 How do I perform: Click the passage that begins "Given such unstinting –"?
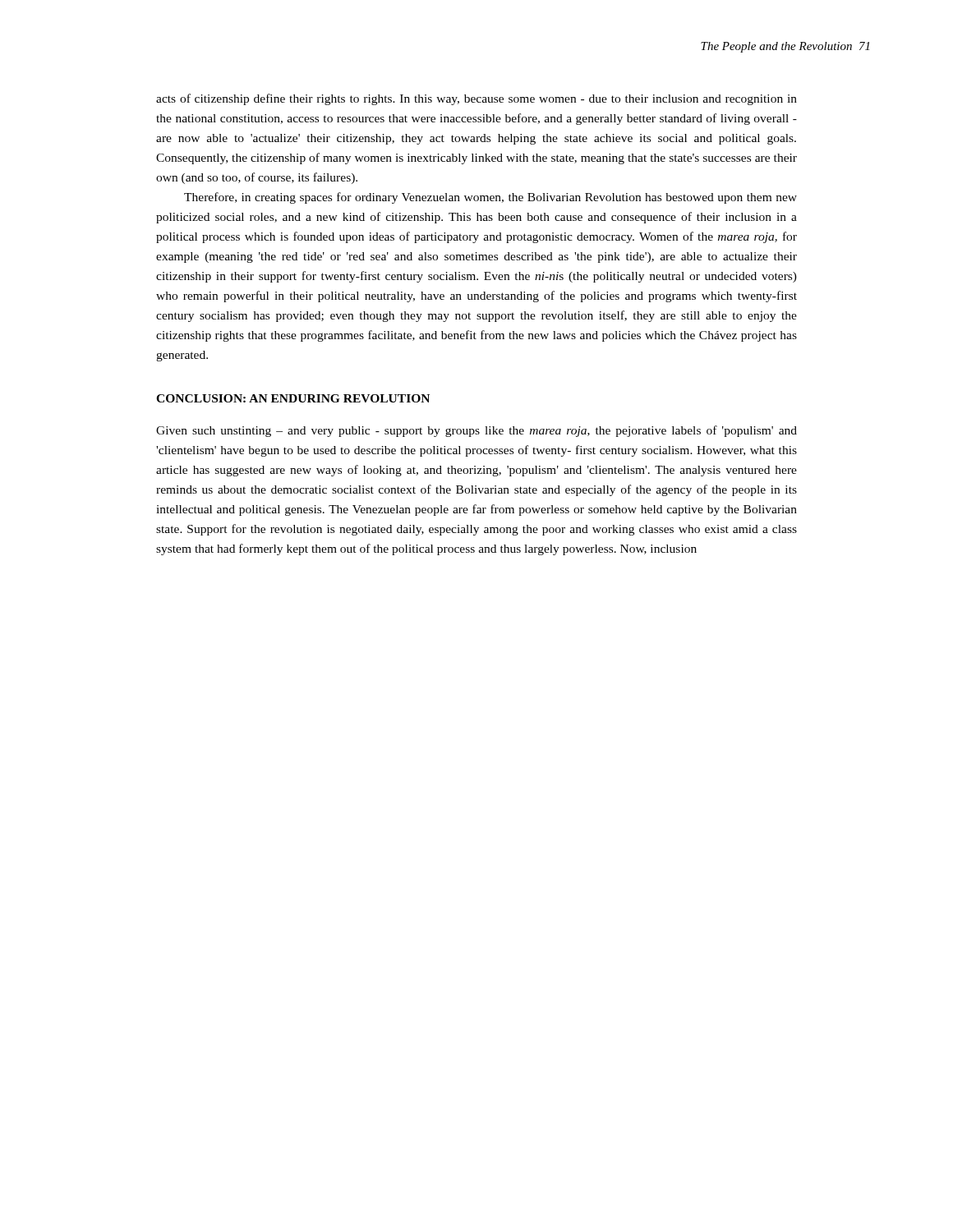coord(476,490)
